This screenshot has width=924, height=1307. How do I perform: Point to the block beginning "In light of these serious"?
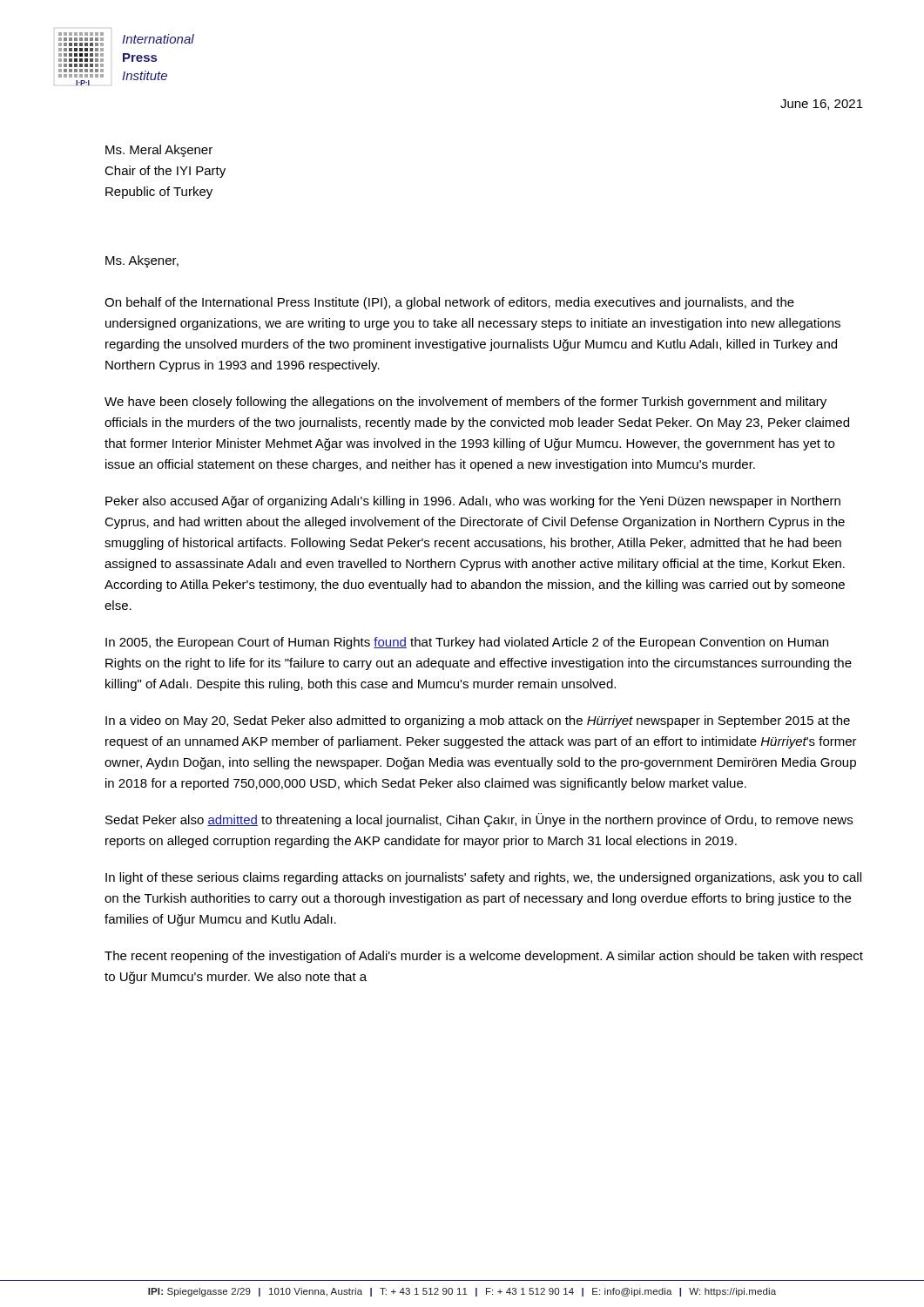[x=483, y=898]
